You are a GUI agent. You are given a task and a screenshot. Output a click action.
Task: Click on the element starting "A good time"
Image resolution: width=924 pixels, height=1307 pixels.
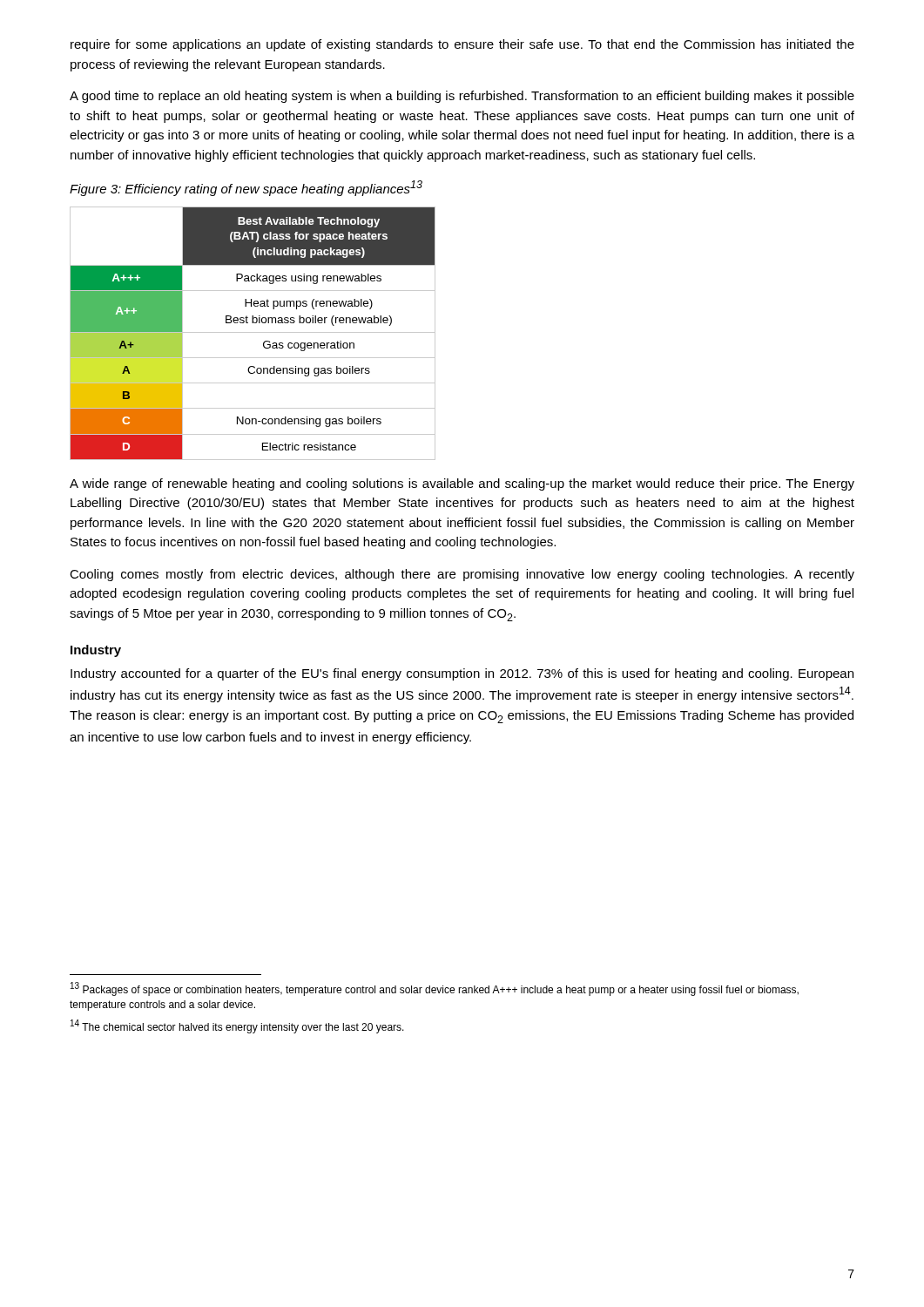[462, 125]
